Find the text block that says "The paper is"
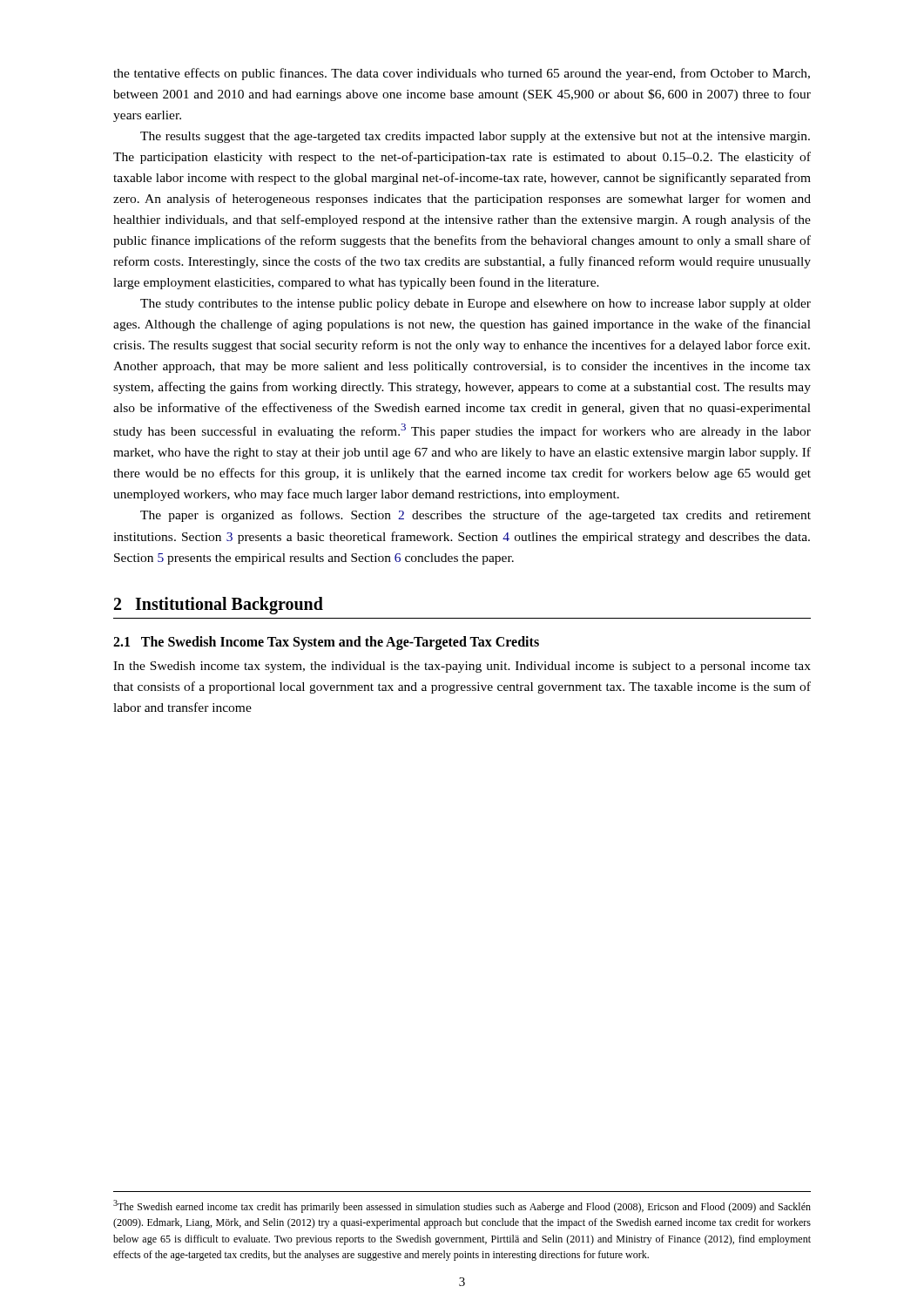This screenshot has width=924, height=1307. click(462, 536)
